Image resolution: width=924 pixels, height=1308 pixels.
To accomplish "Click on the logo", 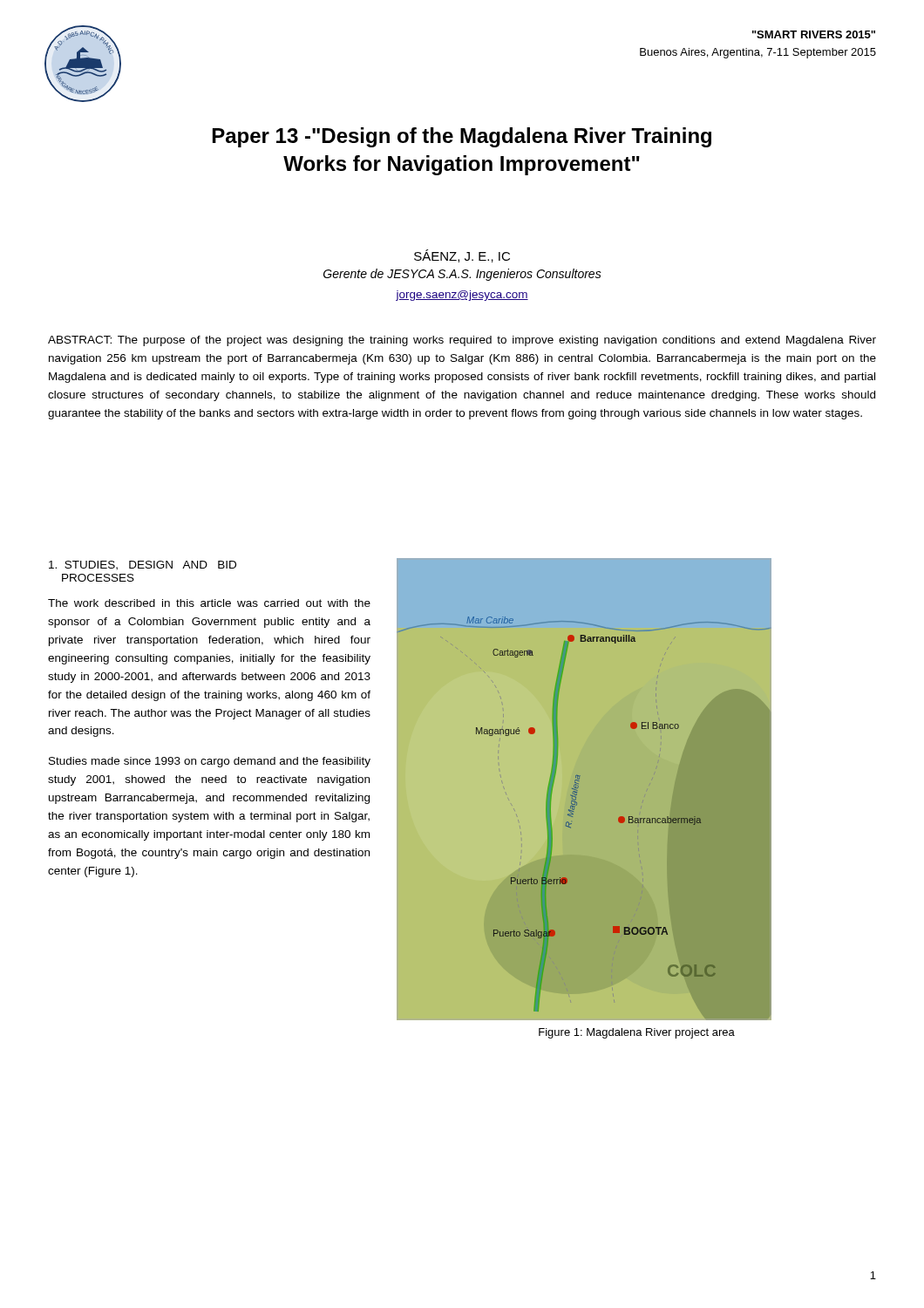I will [83, 64].
